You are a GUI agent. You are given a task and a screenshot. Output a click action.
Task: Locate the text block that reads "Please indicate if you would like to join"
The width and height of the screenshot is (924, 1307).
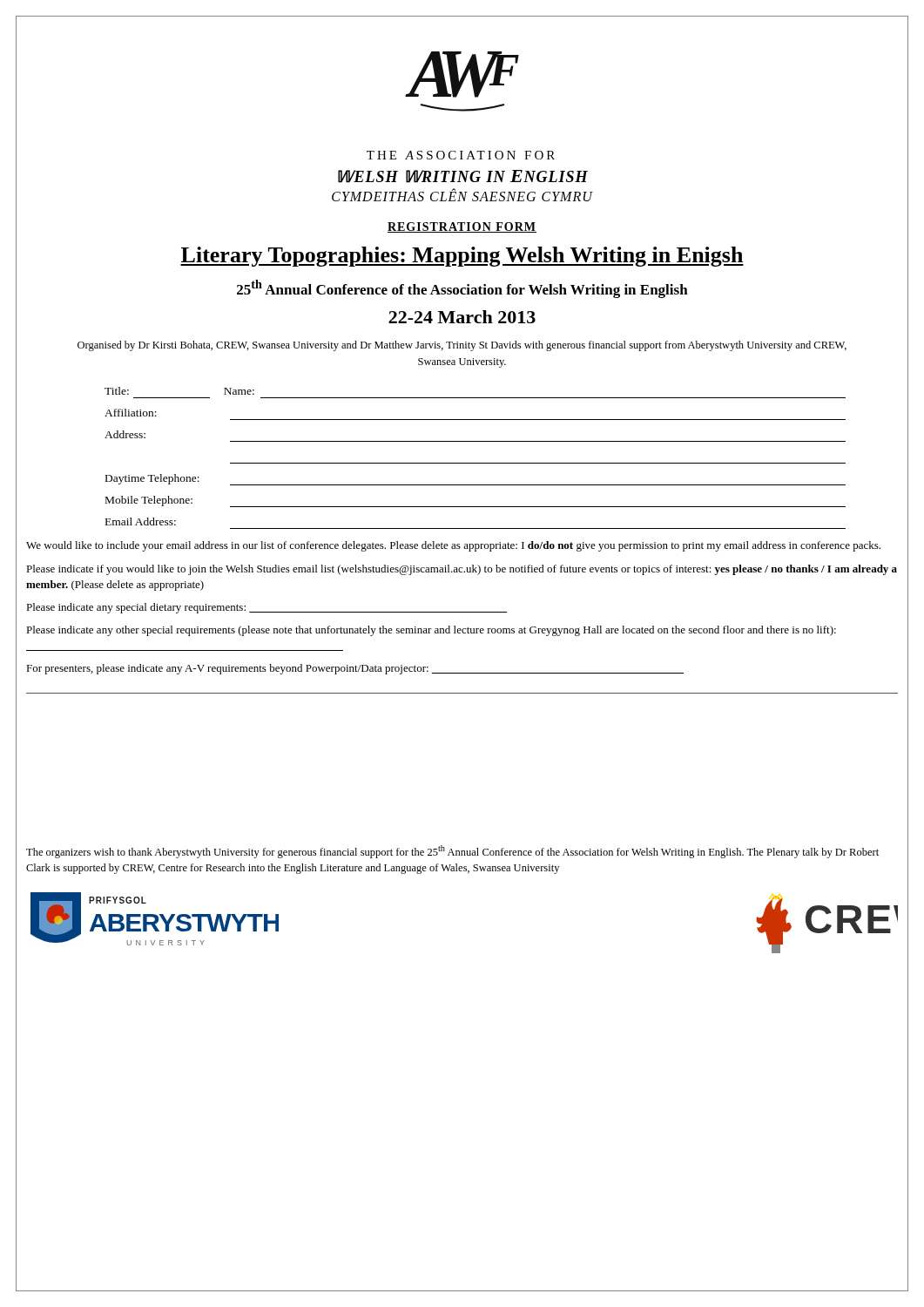tap(462, 576)
